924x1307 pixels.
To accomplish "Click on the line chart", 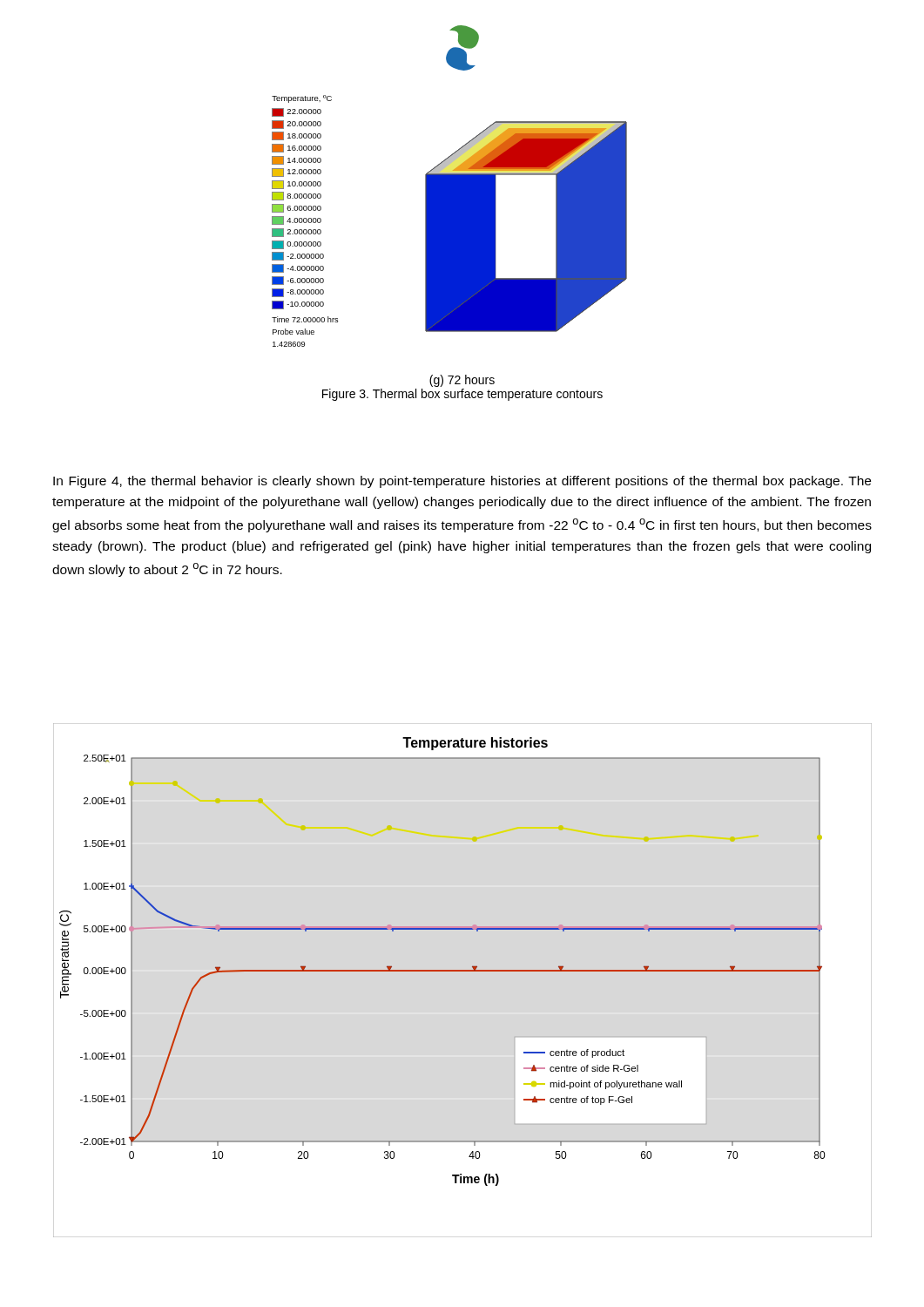I will [x=462, y=980].
